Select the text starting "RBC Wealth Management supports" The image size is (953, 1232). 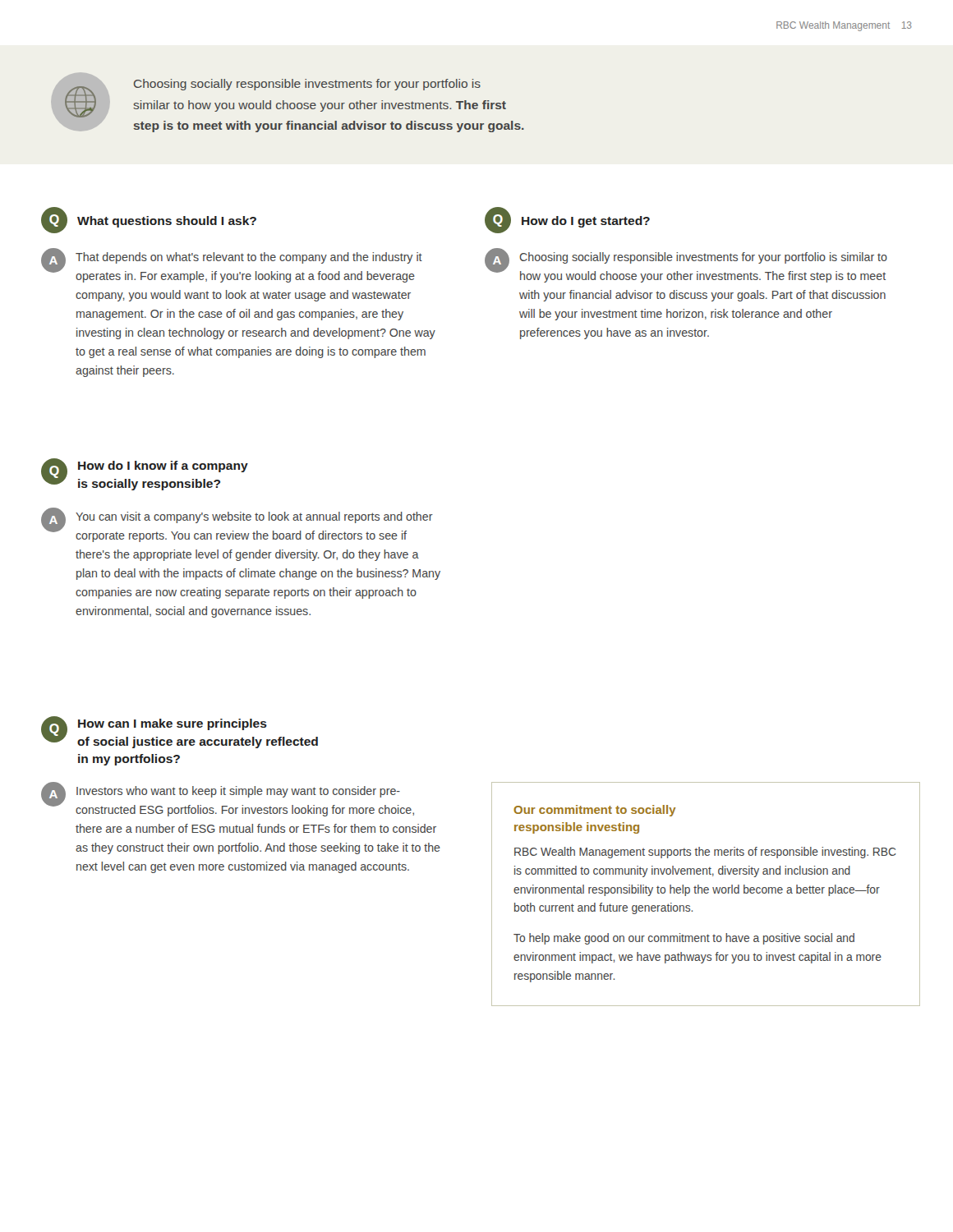(705, 880)
